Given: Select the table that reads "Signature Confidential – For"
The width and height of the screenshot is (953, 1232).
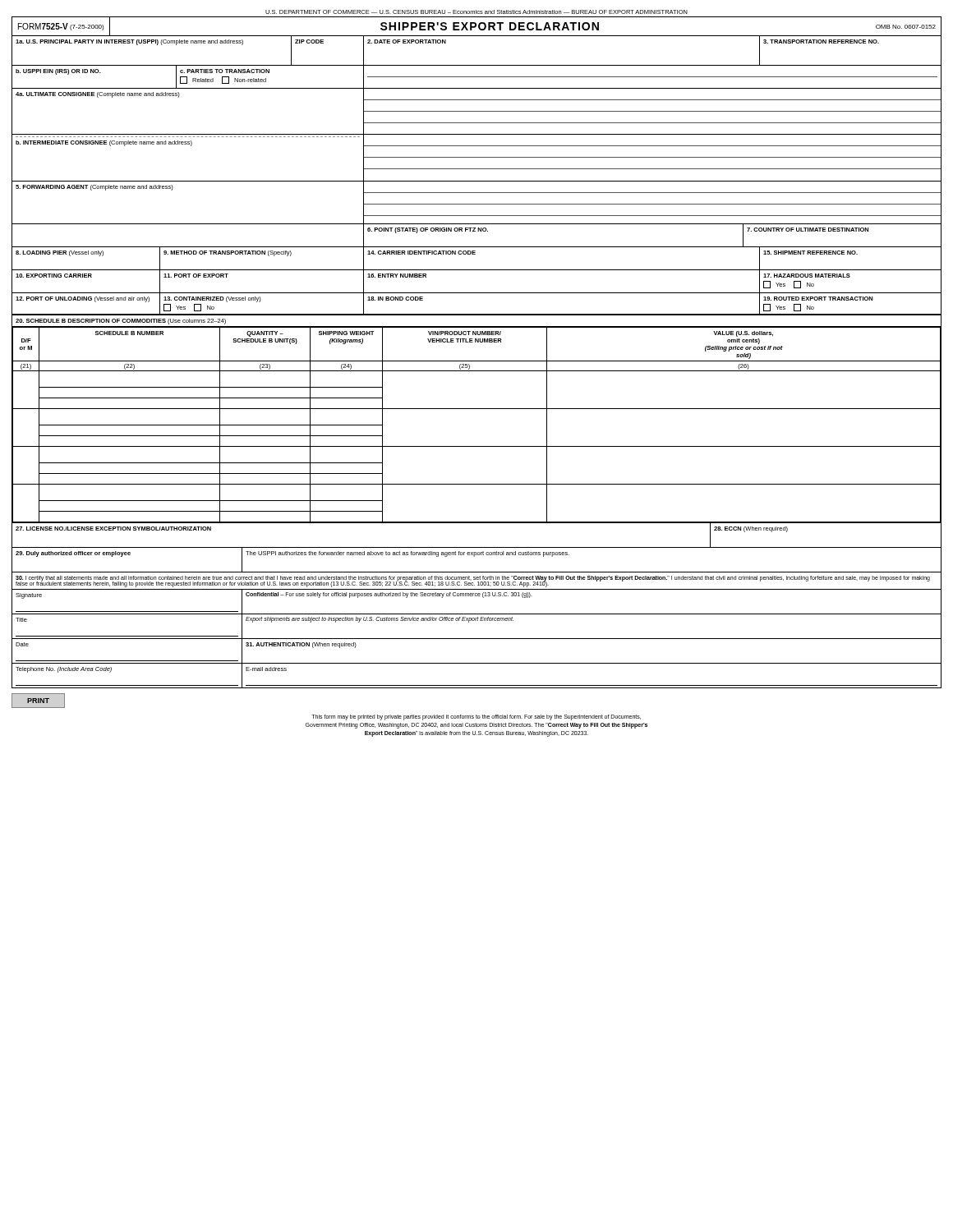Looking at the screenshot, I should click(x=476, y=602).
